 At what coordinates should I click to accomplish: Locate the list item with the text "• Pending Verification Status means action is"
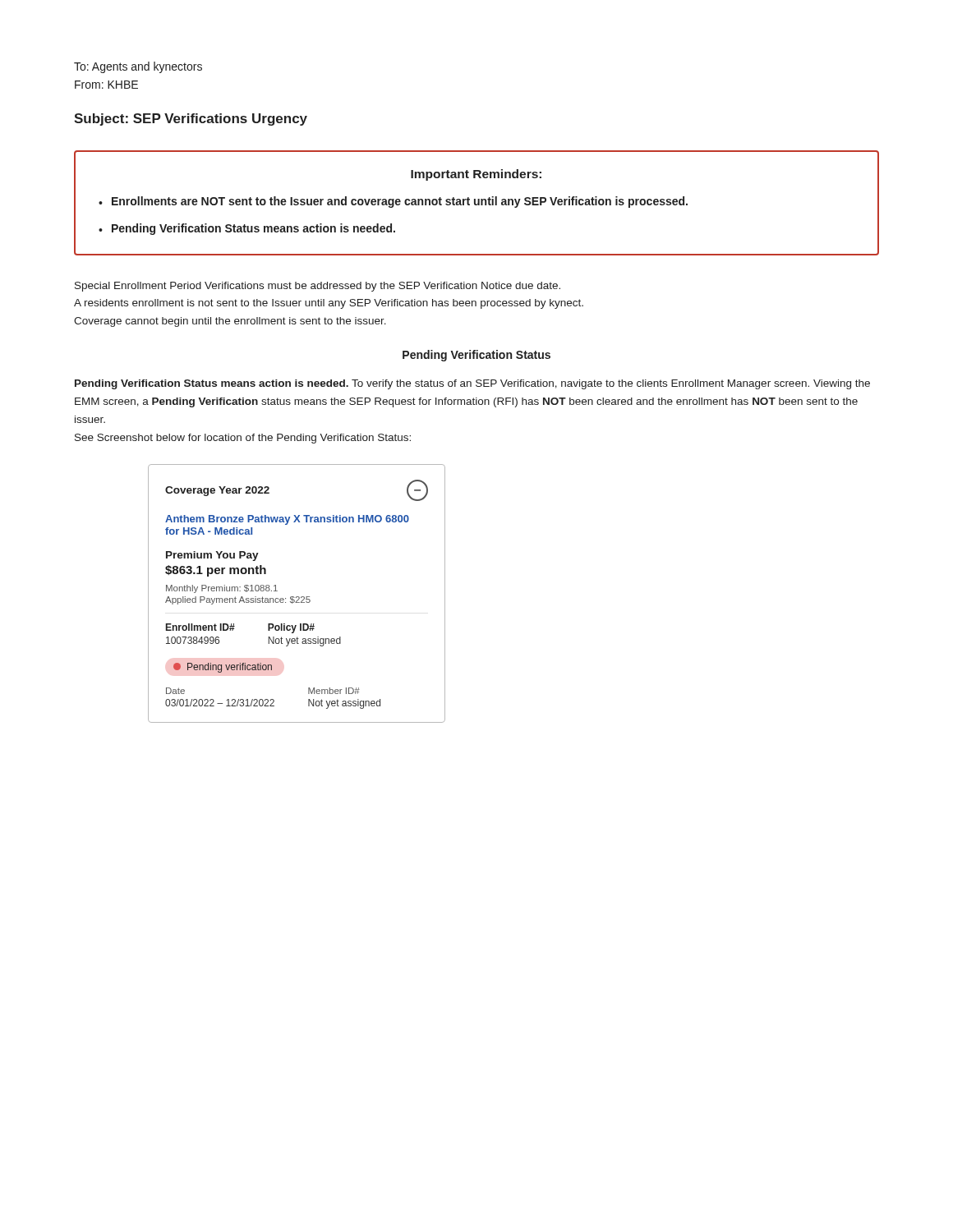point(247,229)
